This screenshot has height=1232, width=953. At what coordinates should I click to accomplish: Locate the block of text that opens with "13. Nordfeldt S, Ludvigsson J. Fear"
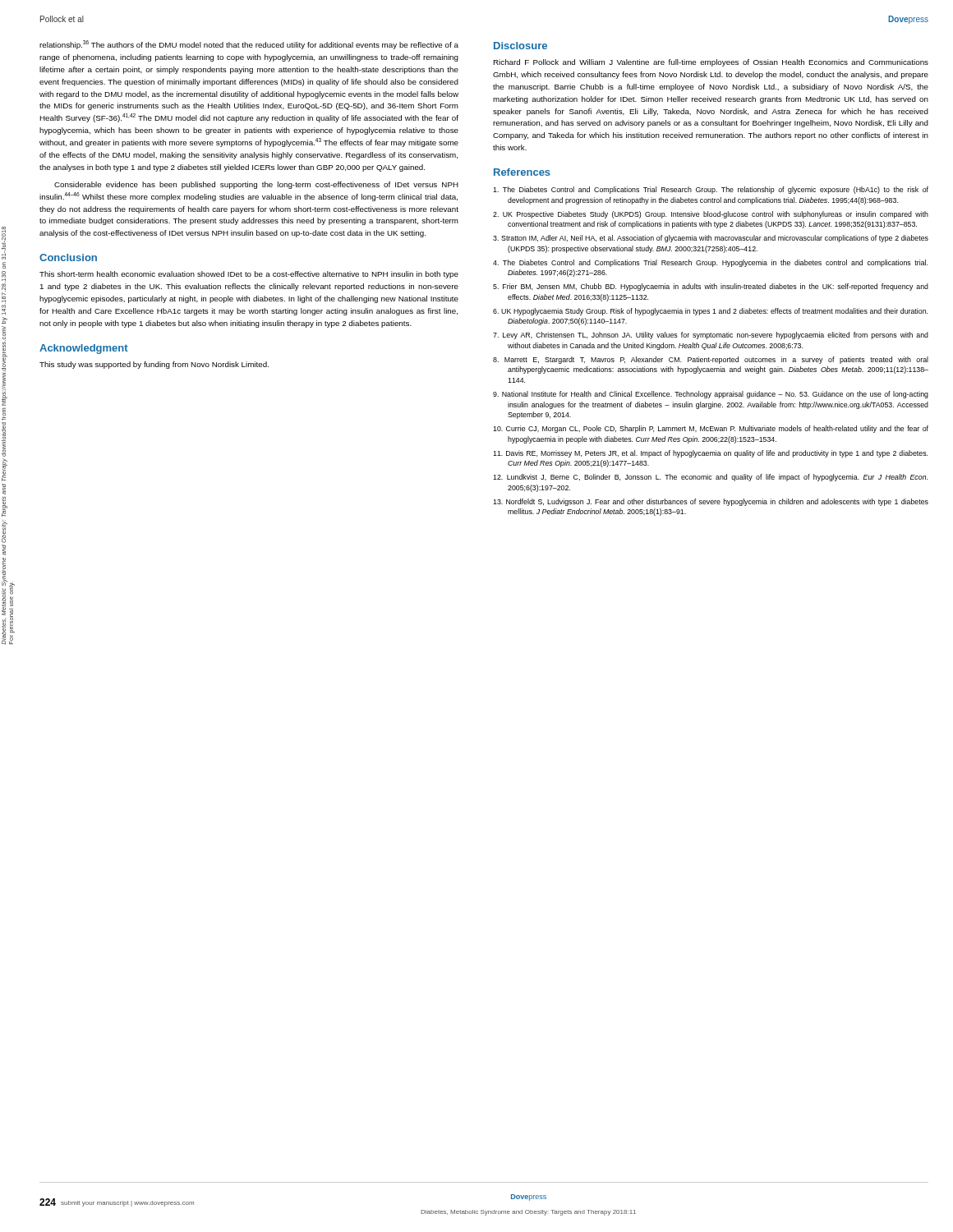711,507
